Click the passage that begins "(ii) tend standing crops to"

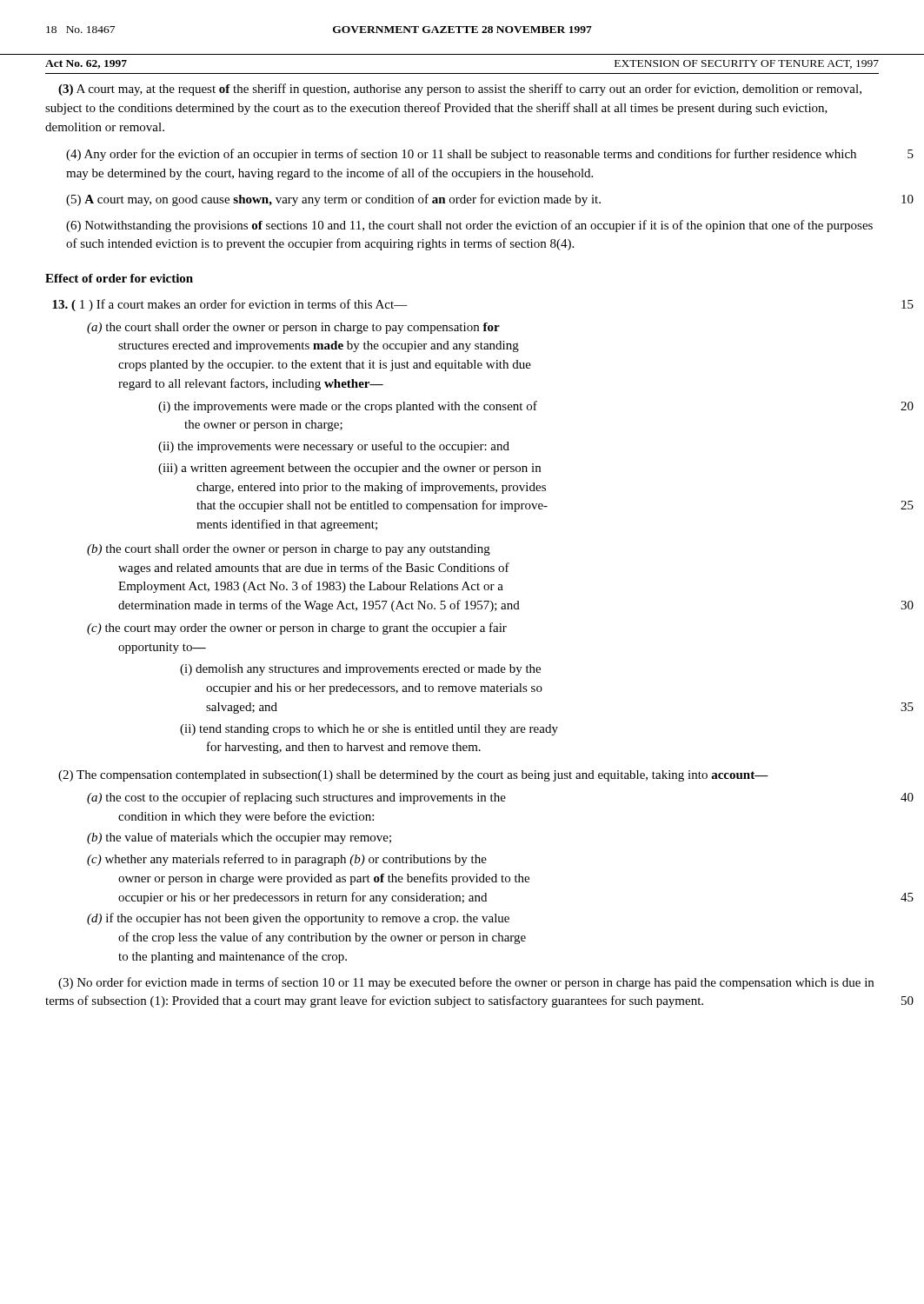(x=529, y=739)
